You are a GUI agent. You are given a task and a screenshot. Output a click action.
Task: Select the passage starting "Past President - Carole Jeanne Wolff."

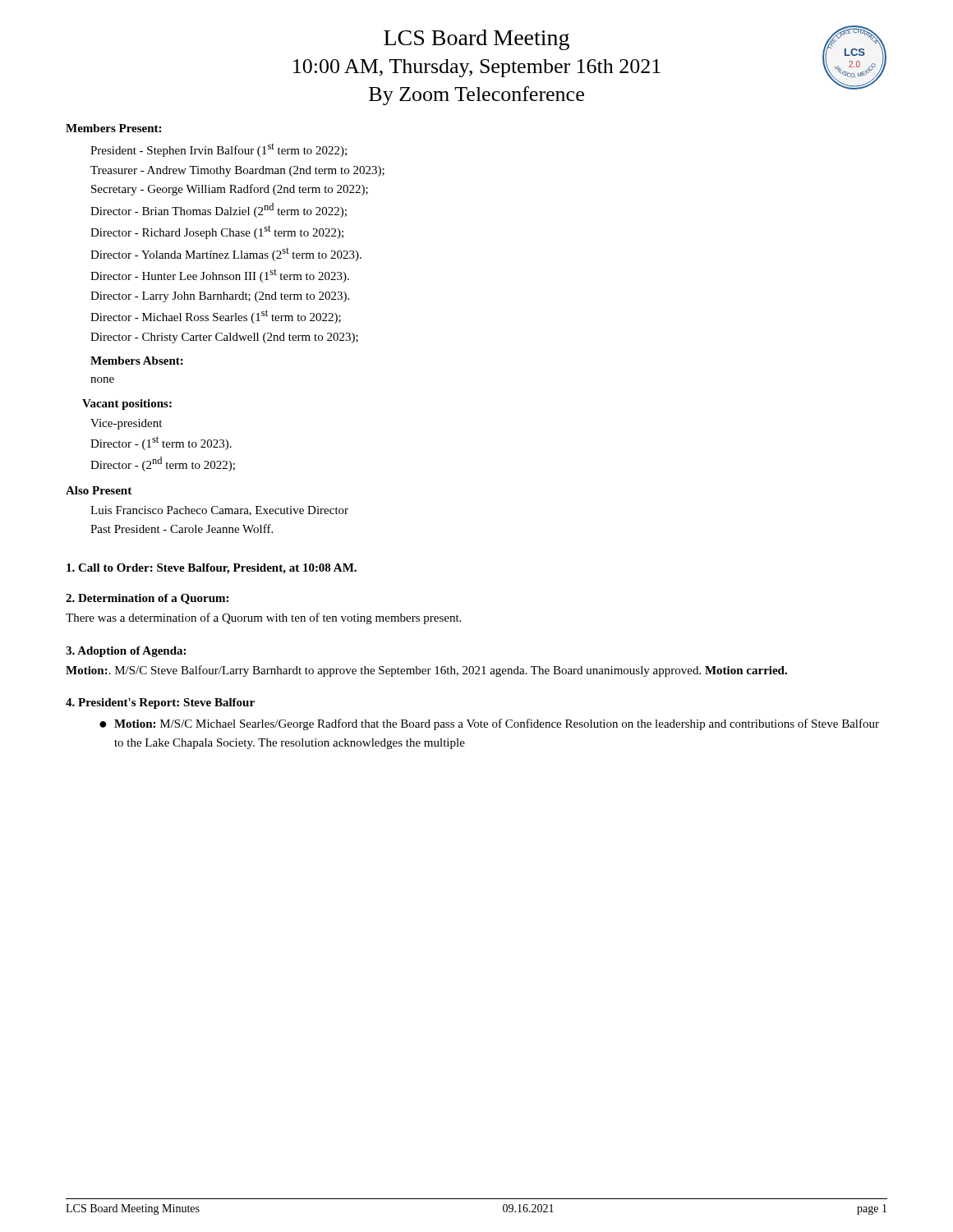coord(182,529)
